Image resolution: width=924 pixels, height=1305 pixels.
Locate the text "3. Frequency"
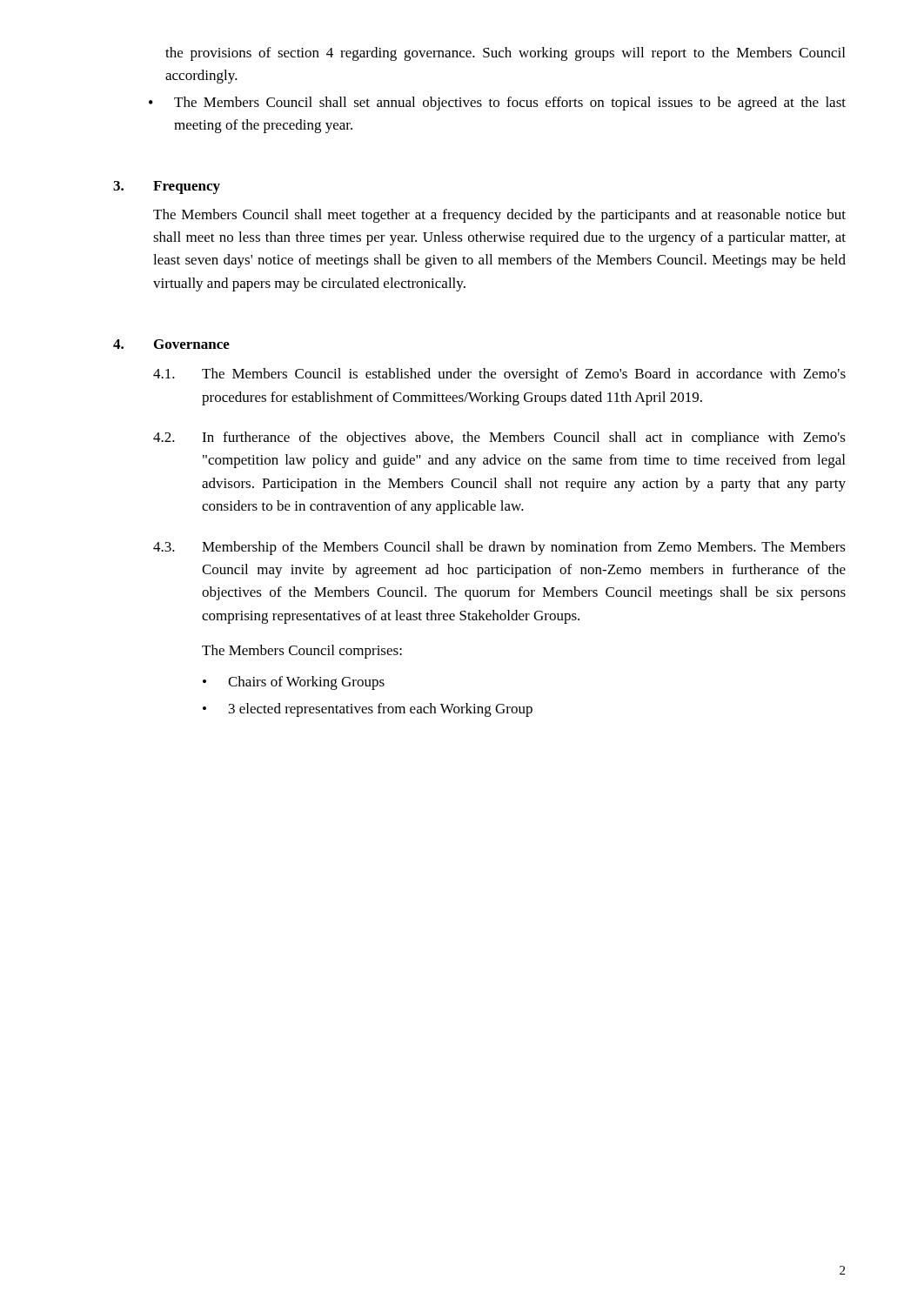pos(167,187)
